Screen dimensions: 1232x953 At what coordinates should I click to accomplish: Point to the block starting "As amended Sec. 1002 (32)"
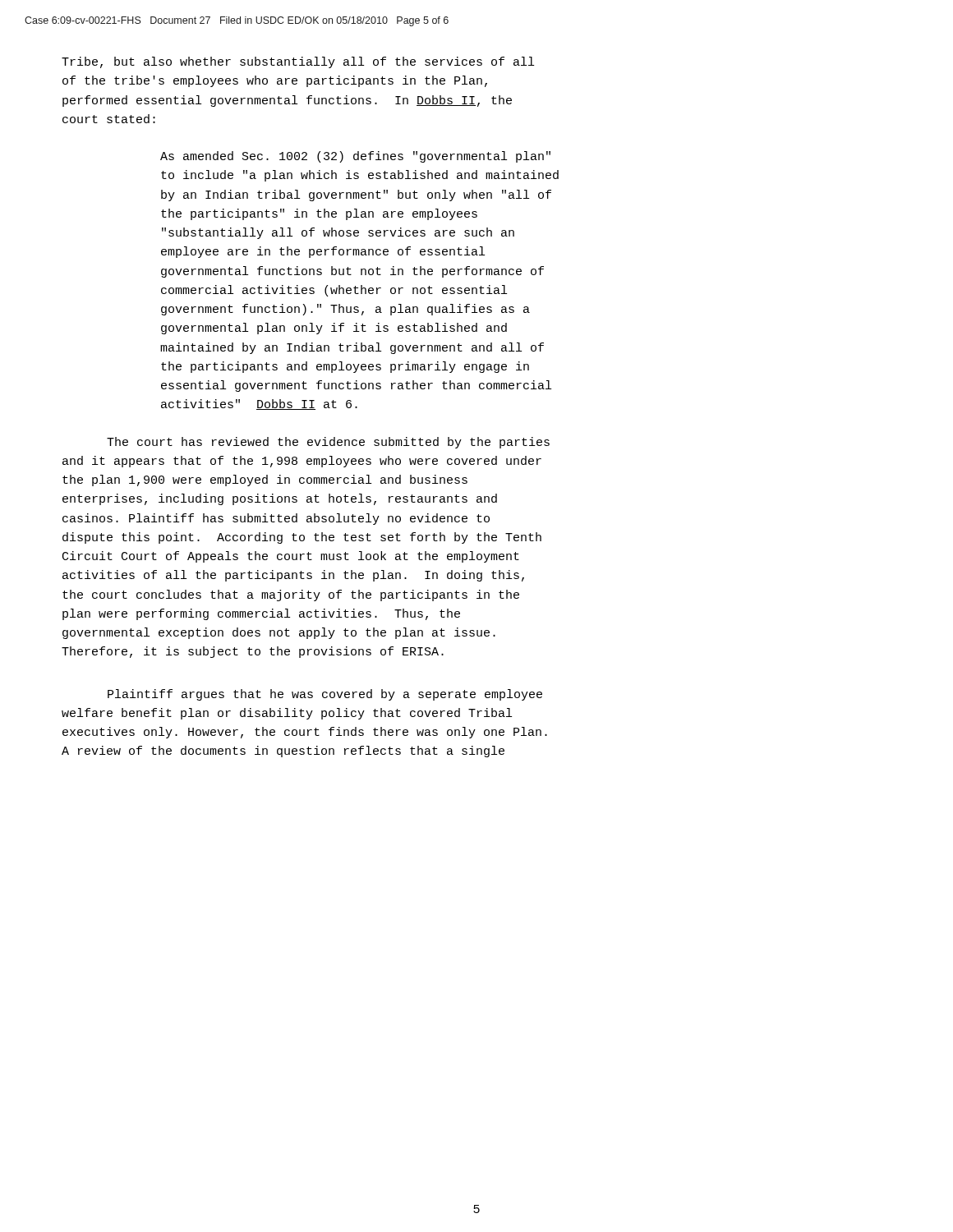360,281
